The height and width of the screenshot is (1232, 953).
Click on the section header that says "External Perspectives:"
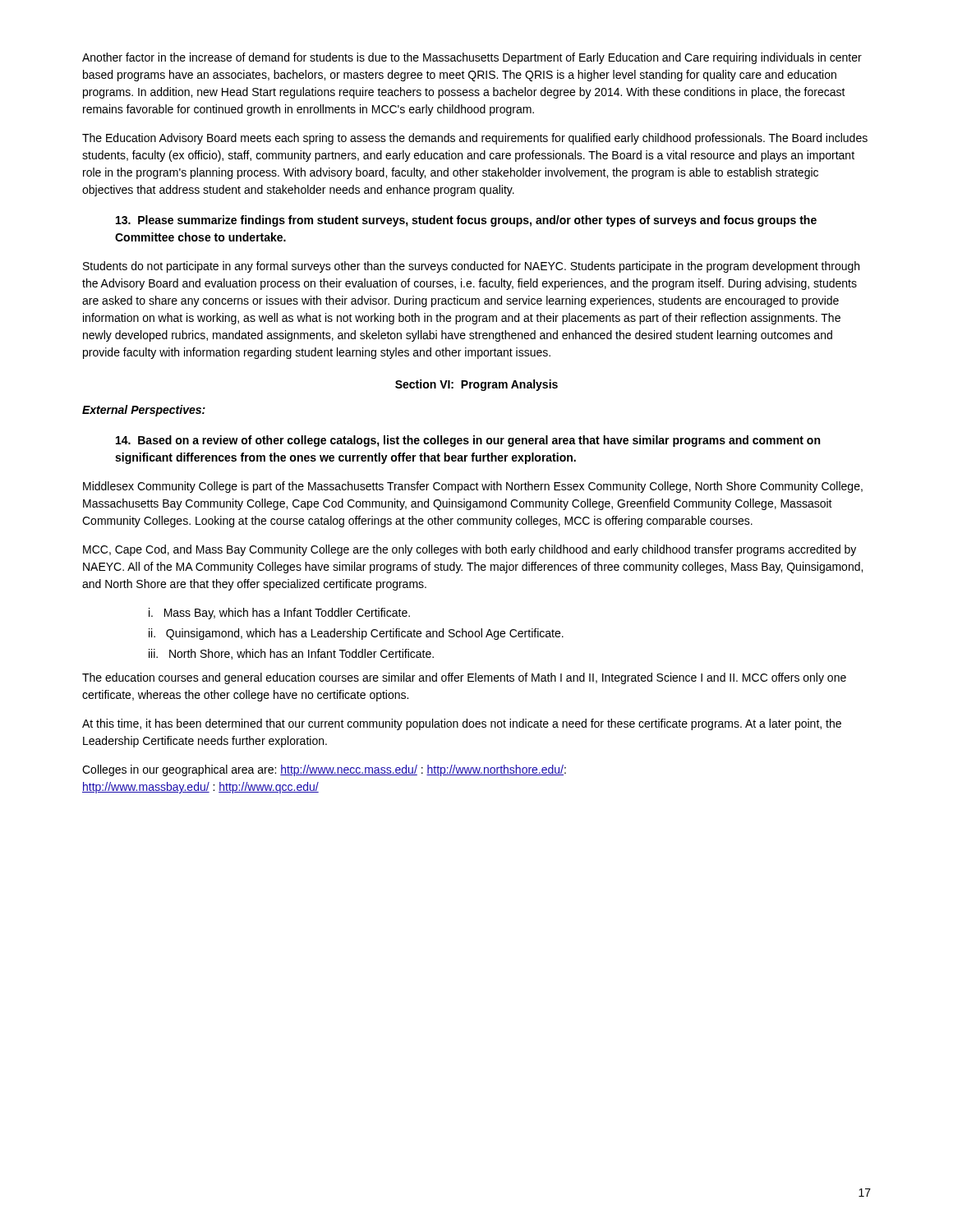(144, 411)
